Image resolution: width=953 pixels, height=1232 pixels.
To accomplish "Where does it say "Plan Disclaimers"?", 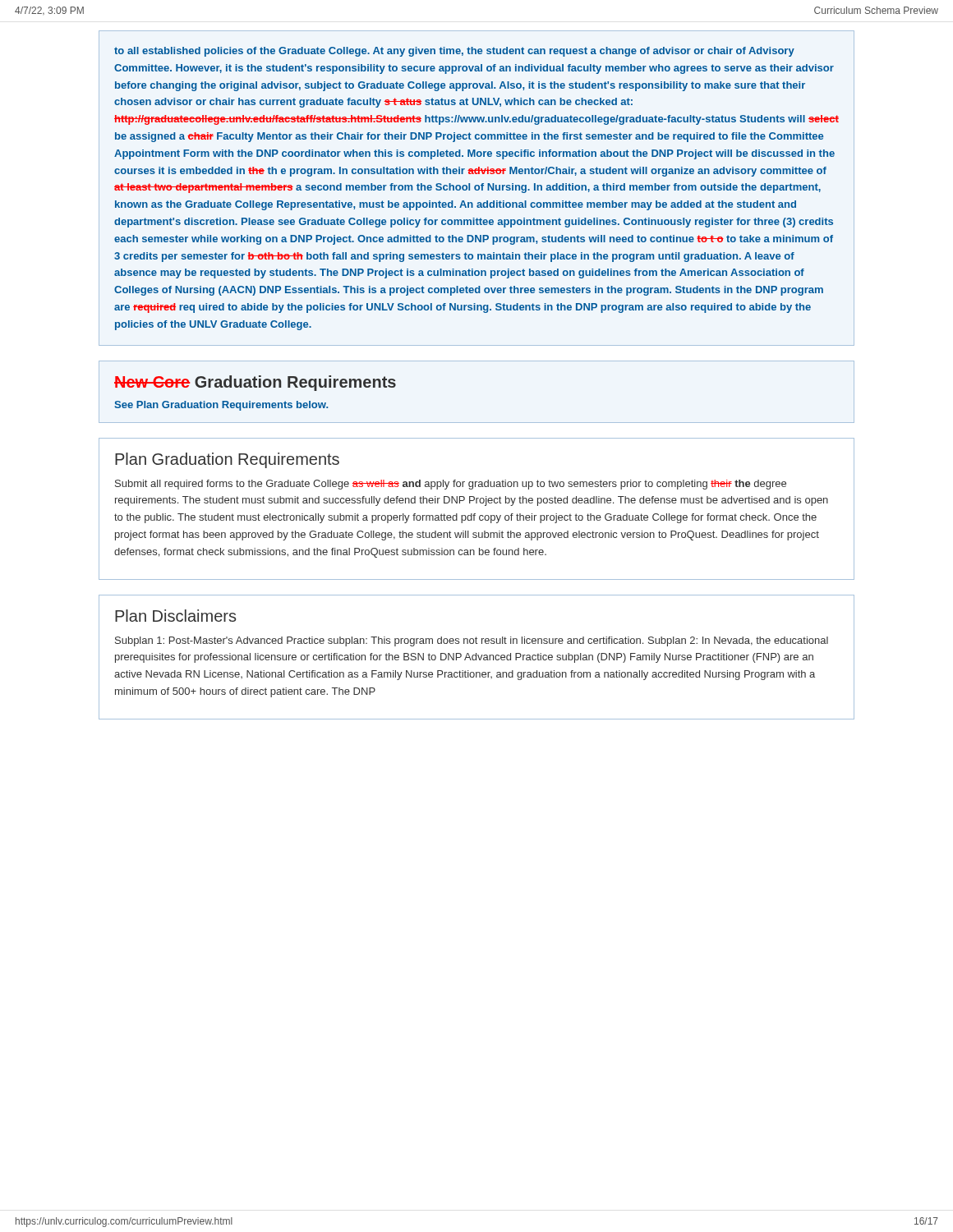I will point(175,616).
